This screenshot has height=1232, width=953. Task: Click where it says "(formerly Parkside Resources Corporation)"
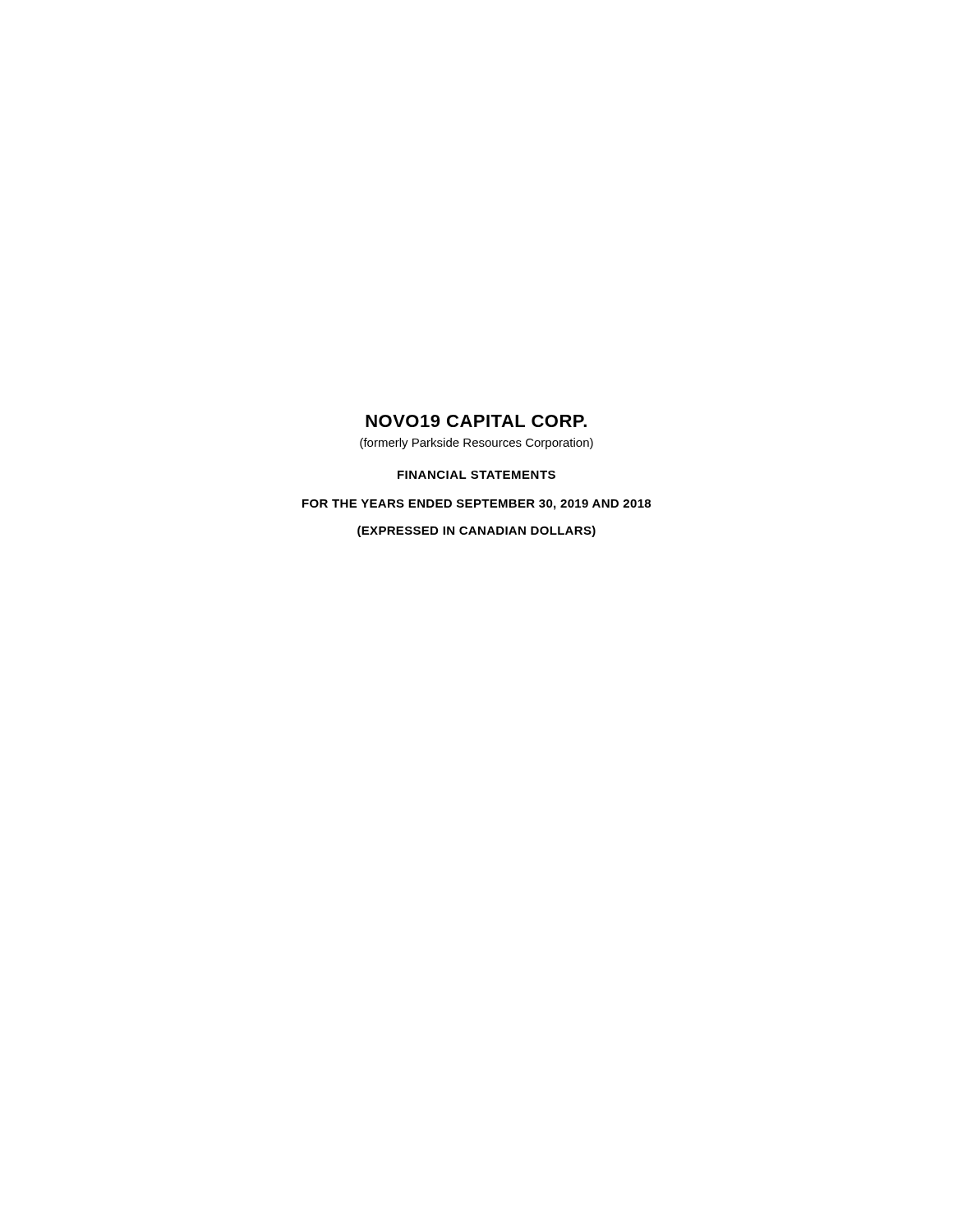[x=476, y=442]
